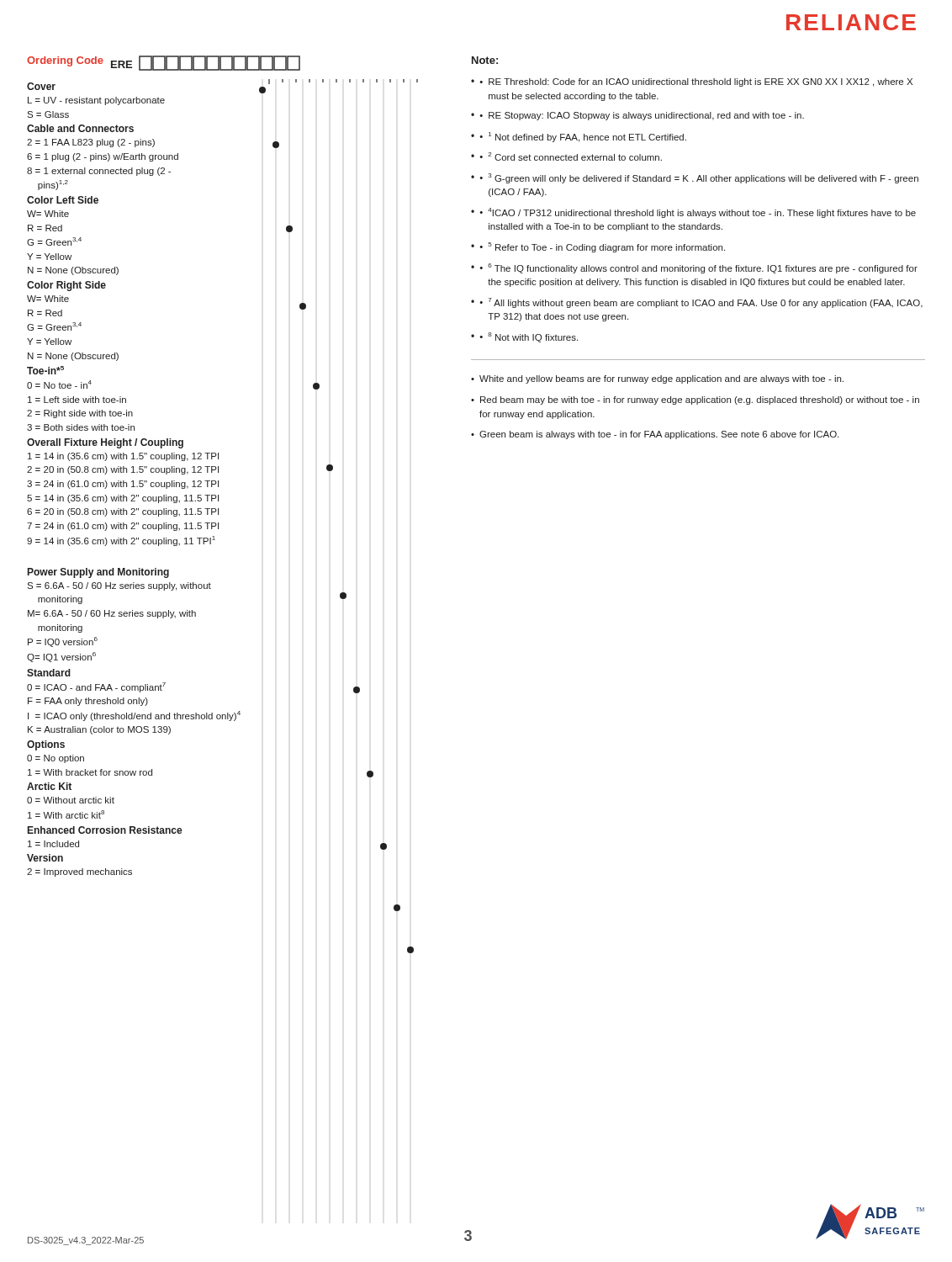Find the text block starting "• White and yellow beams are for"
Viewport: 952px width, 1262px height.
pos(658,379)
